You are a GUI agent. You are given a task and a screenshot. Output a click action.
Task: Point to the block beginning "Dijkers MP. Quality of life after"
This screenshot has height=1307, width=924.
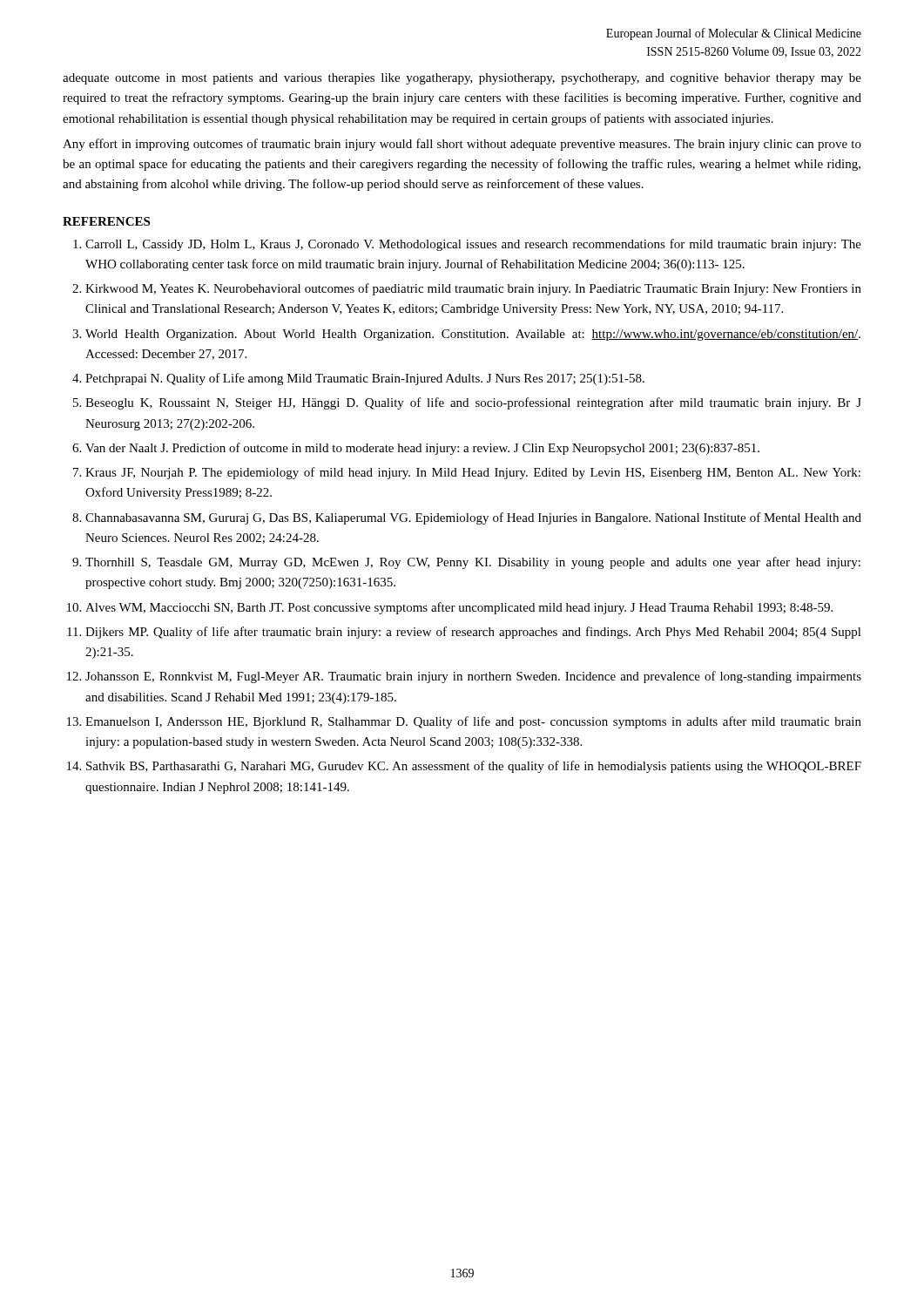[x=473, y=642]
